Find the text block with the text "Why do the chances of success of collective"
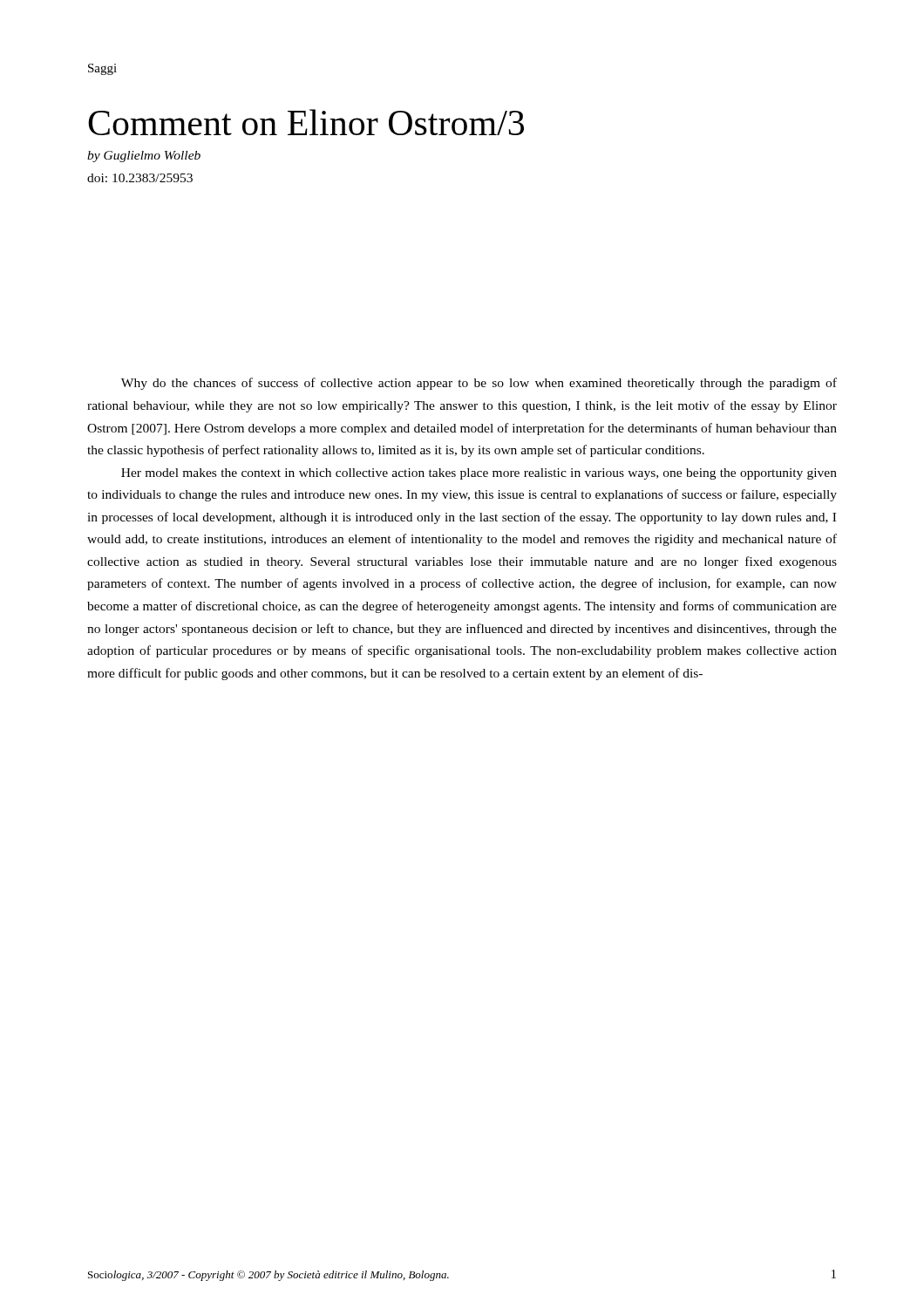This screenshot has height=1308, width=924. [x=462, y=528]
